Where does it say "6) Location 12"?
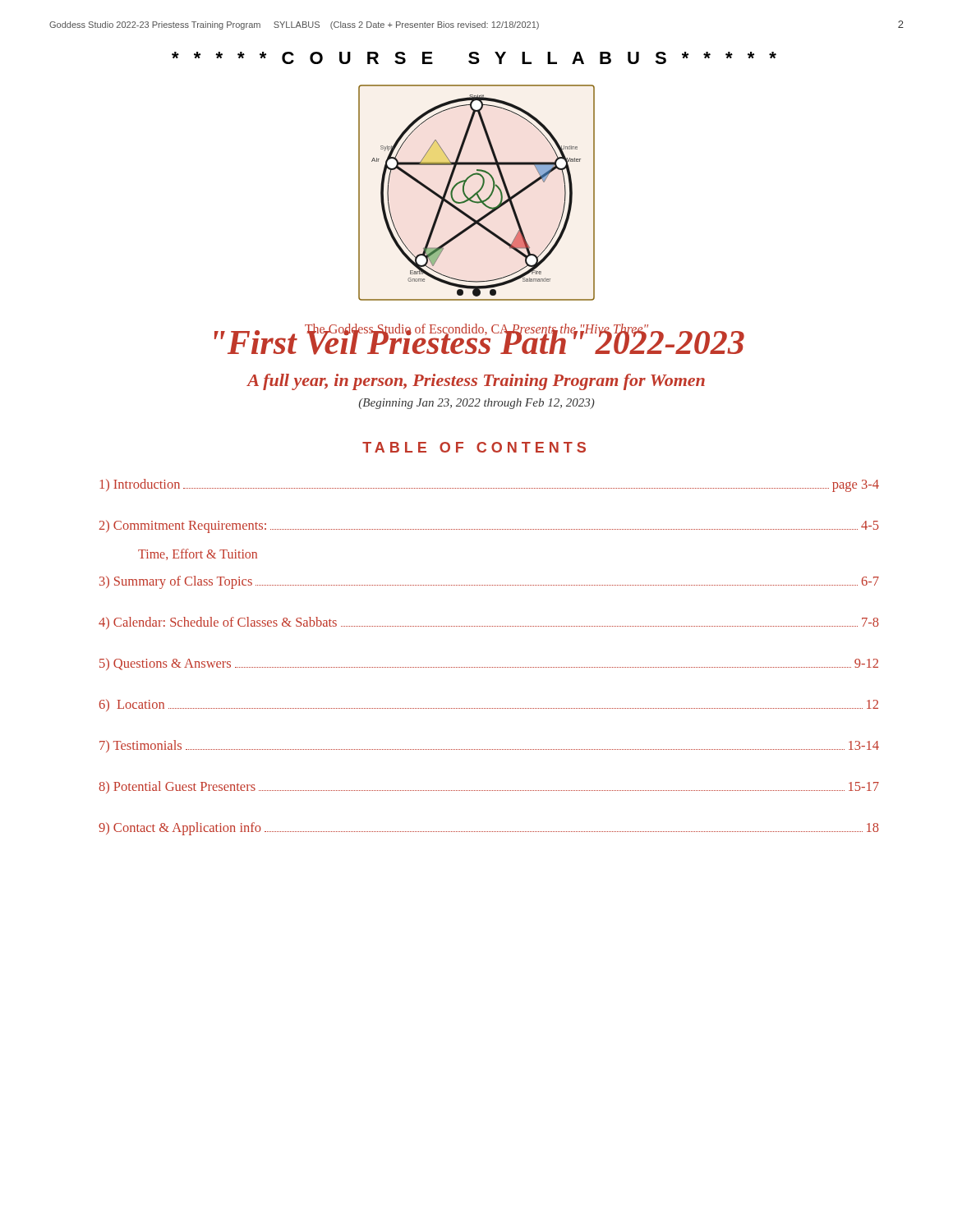953x1232 pixels. tap(489, 711)
